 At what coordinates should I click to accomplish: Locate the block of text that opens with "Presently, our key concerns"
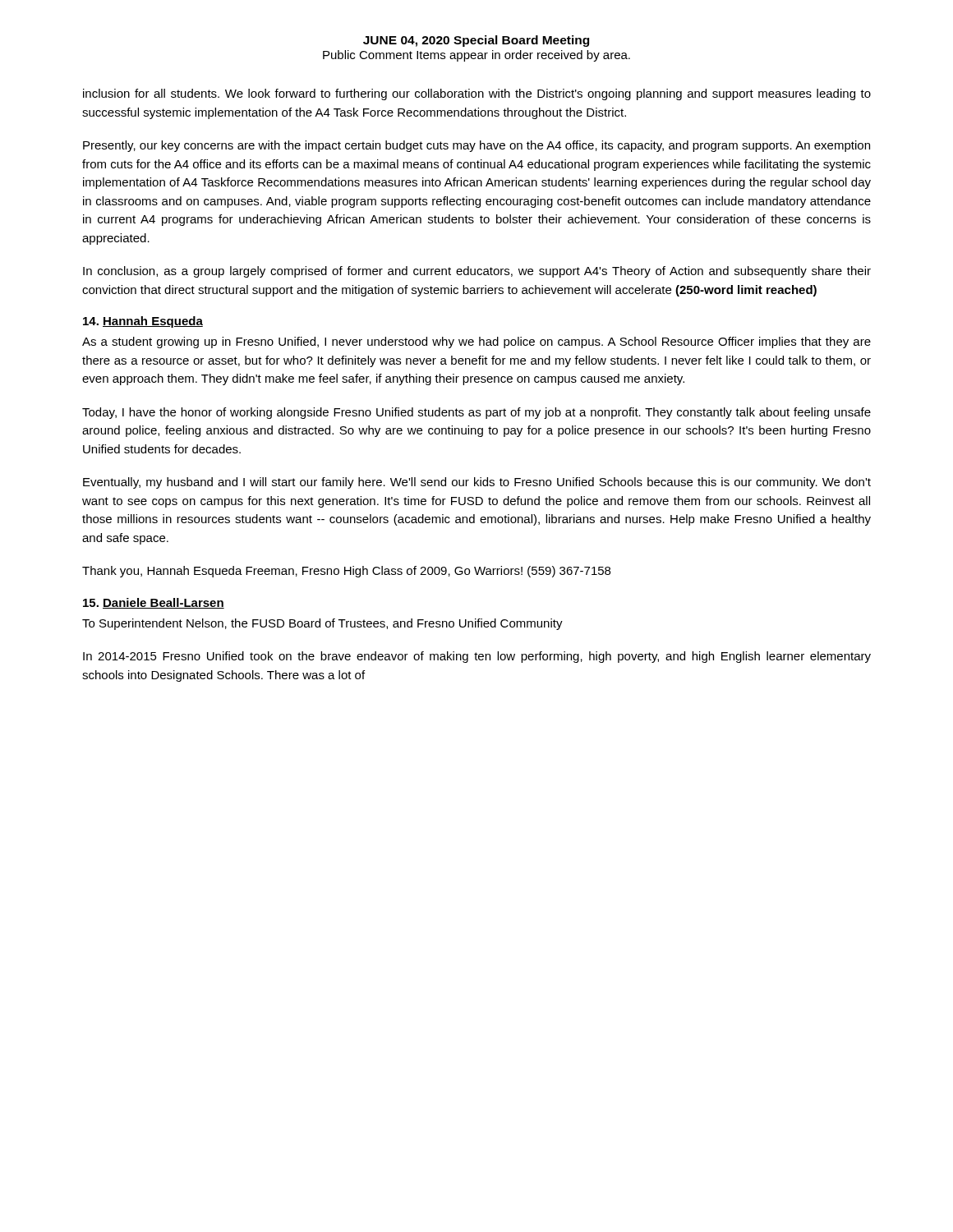(x=476, y=191)
